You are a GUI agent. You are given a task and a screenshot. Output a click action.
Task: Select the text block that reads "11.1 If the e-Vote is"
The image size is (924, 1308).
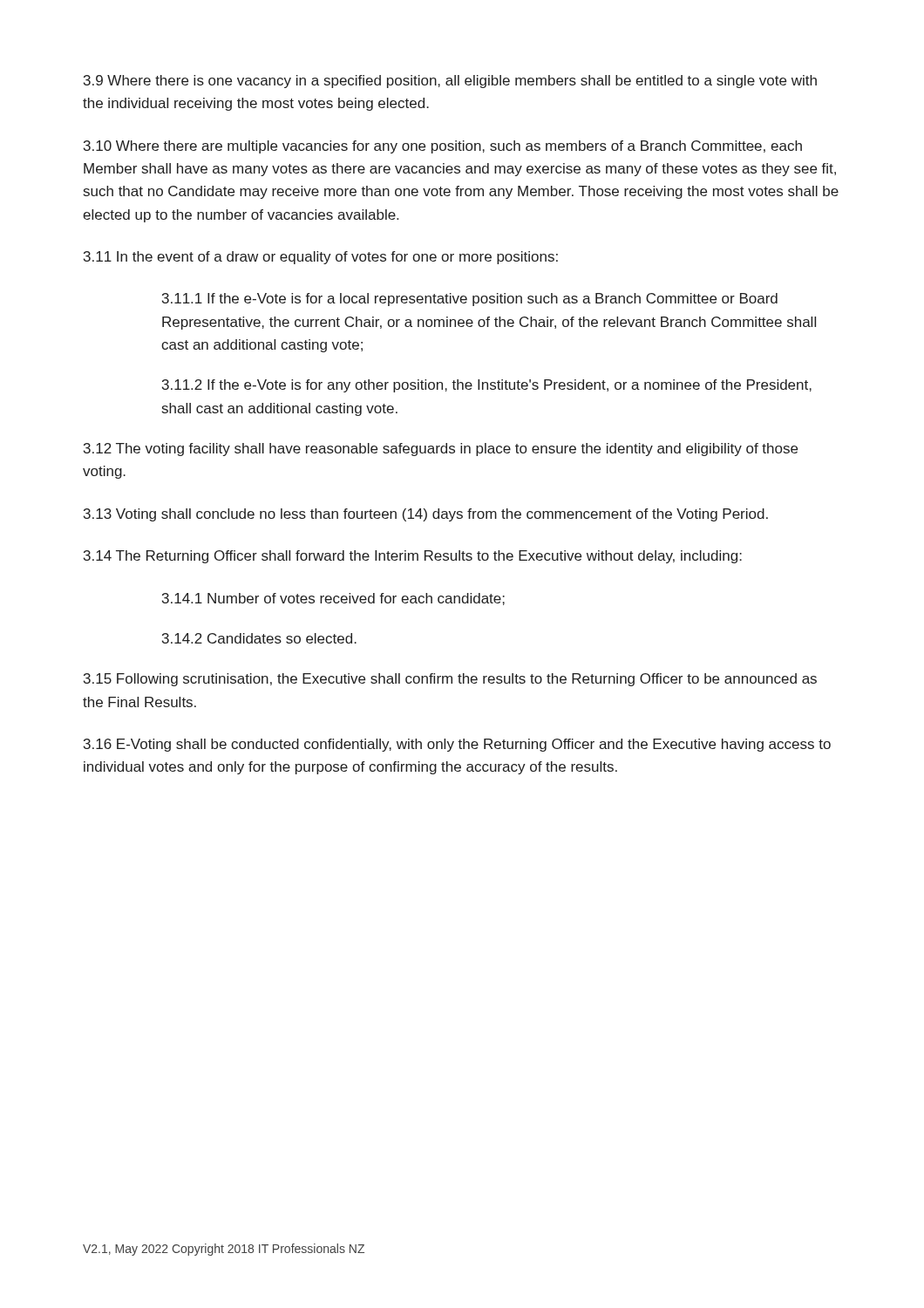[489, 322]
